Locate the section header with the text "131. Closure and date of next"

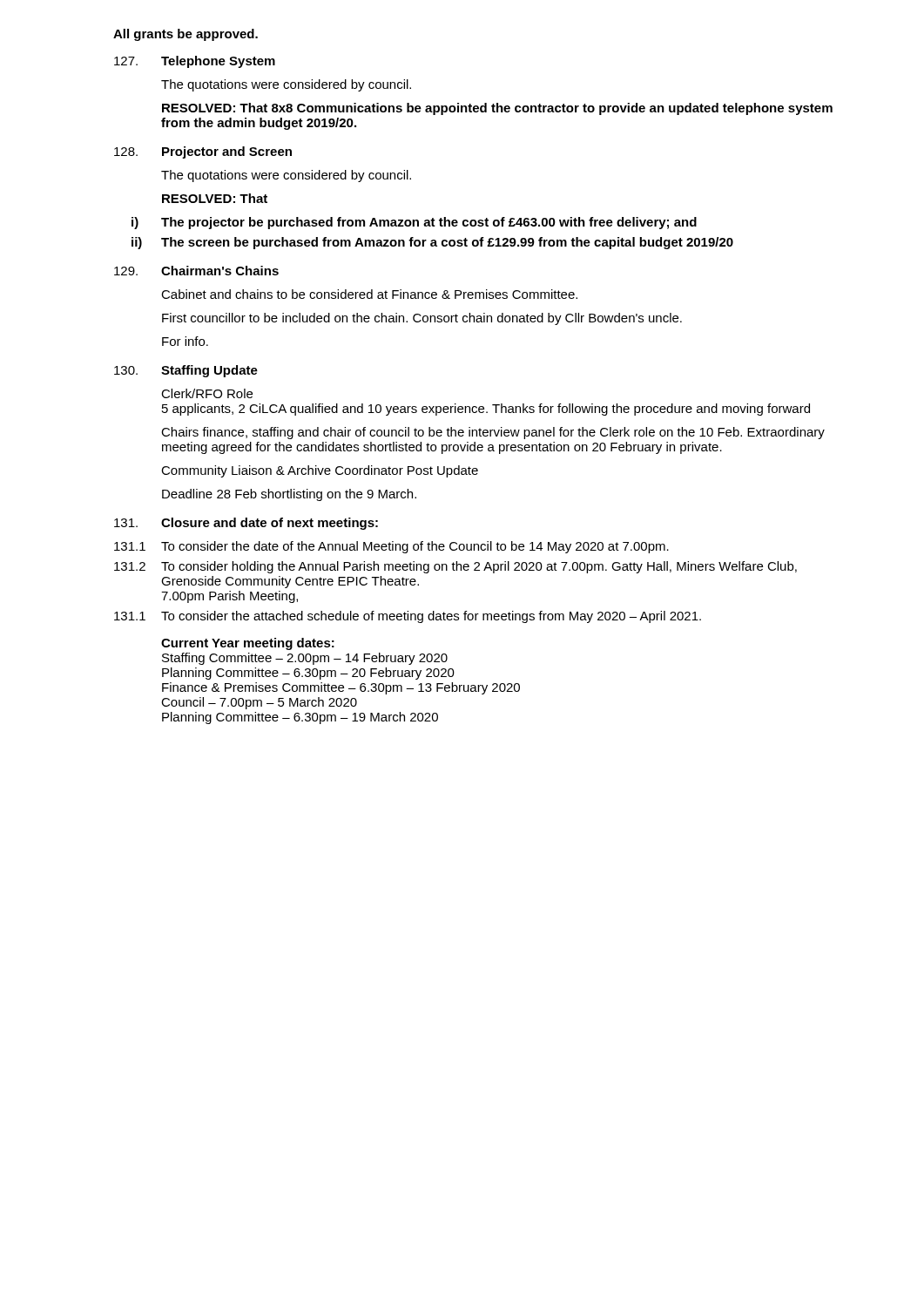(246, 522)
